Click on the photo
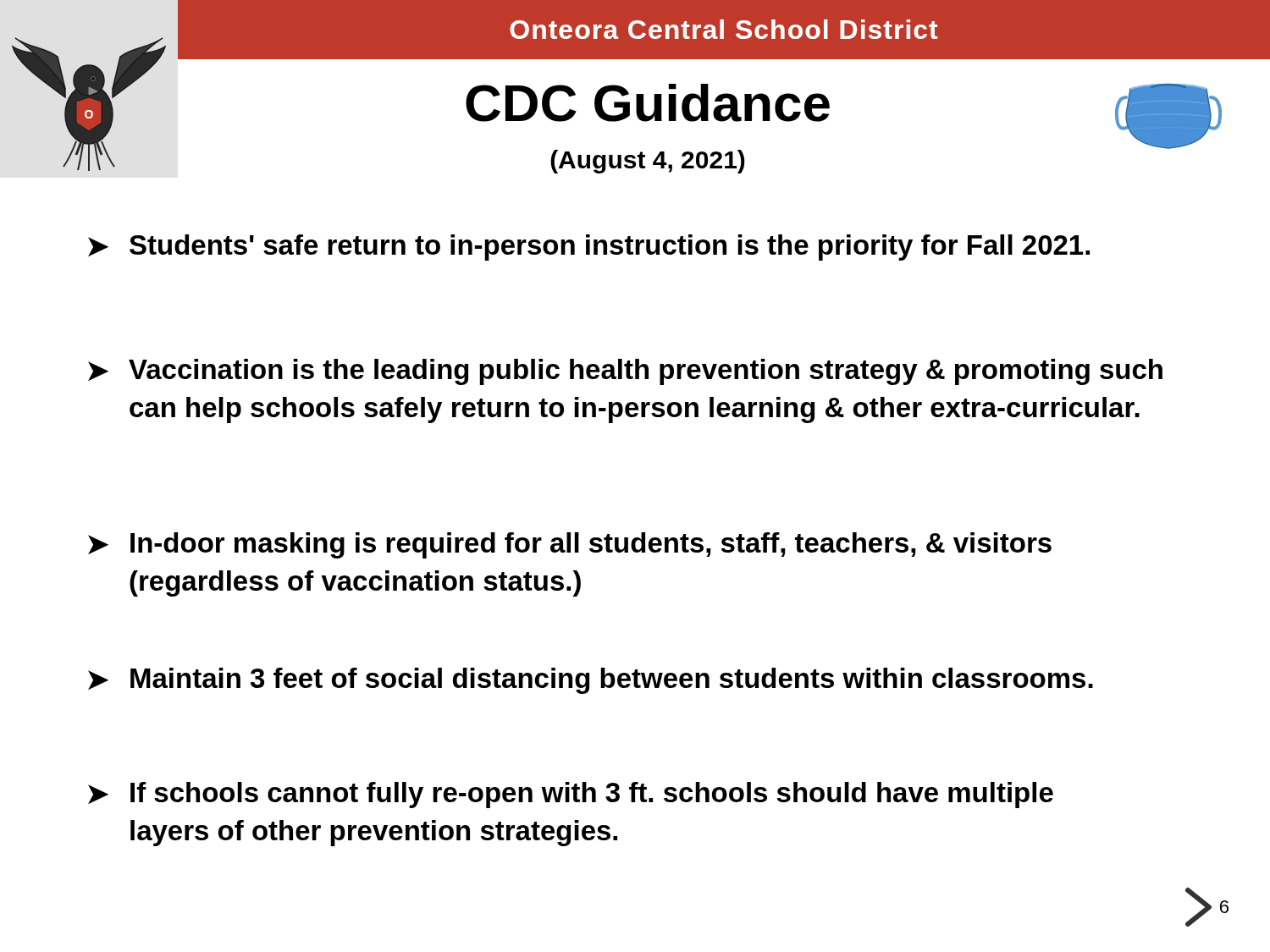1270x952 pixels. pyautogui.click(x=1168, y=114)
